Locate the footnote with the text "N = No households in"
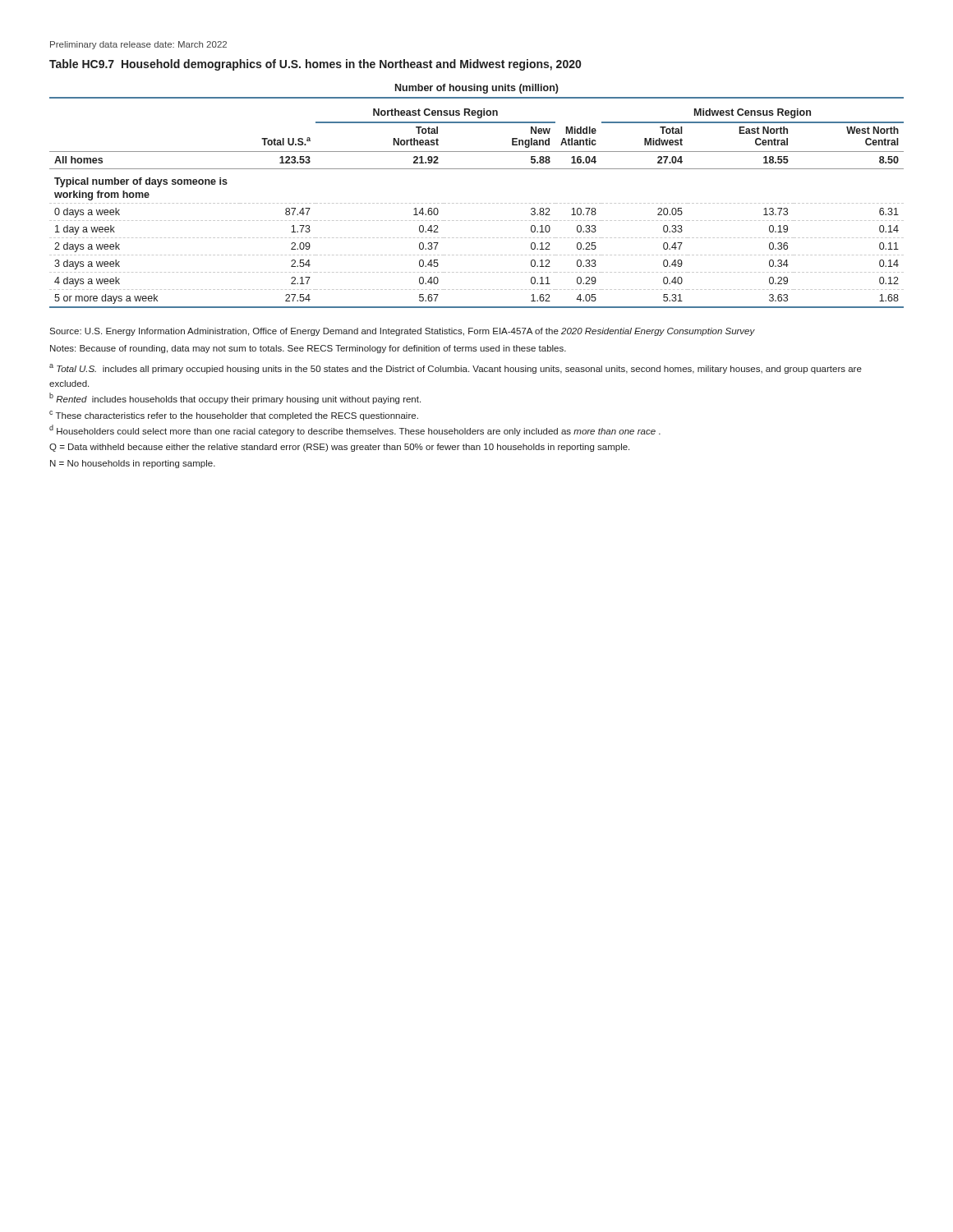The image size is (953, 1232). pyautogui.click(x=133, y=464)
